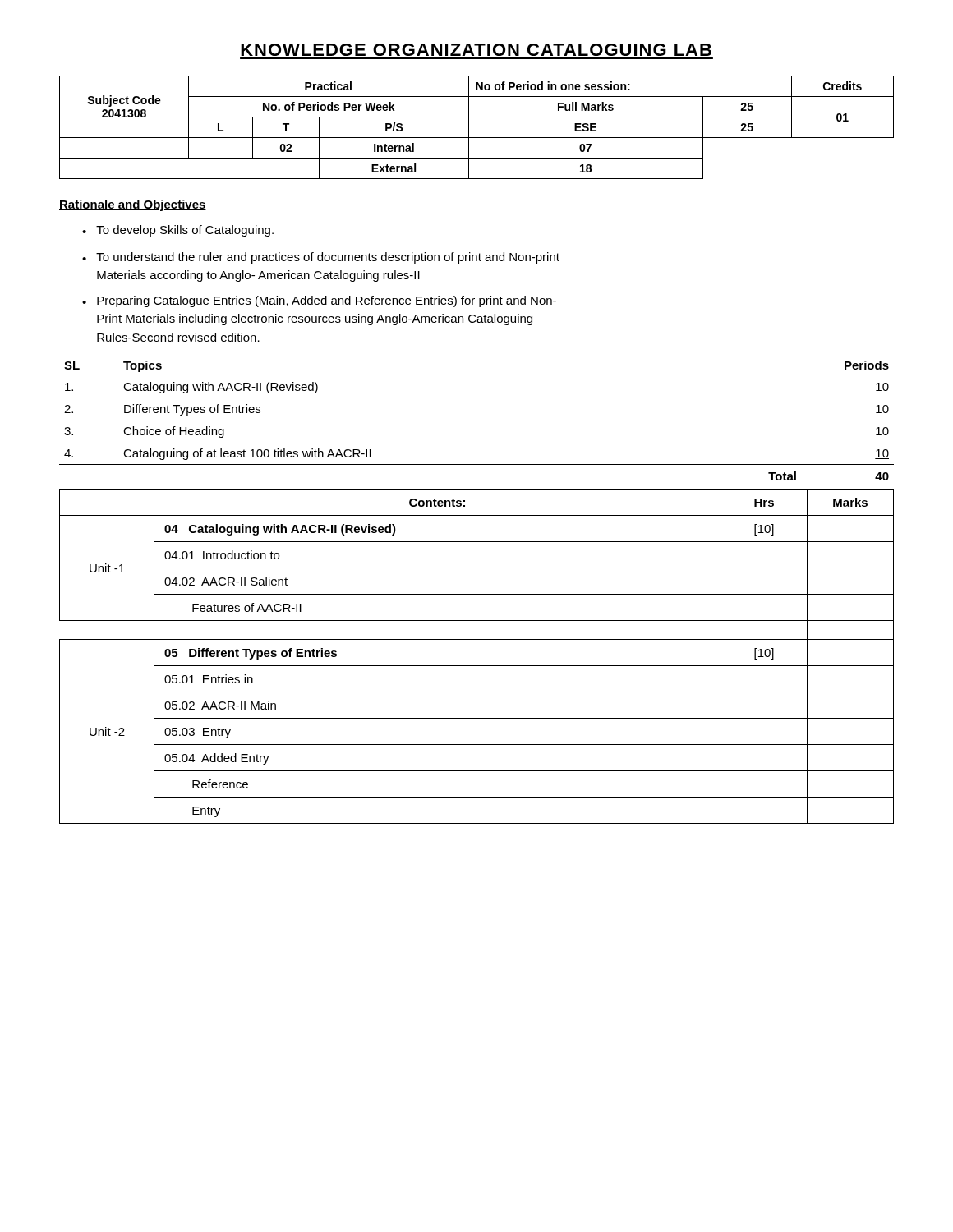This screenshot has height=1232, width=953.
Task: Select the list item that reads "• To develop Skills of Cataloguing."
Action: [x=178, y=231]
